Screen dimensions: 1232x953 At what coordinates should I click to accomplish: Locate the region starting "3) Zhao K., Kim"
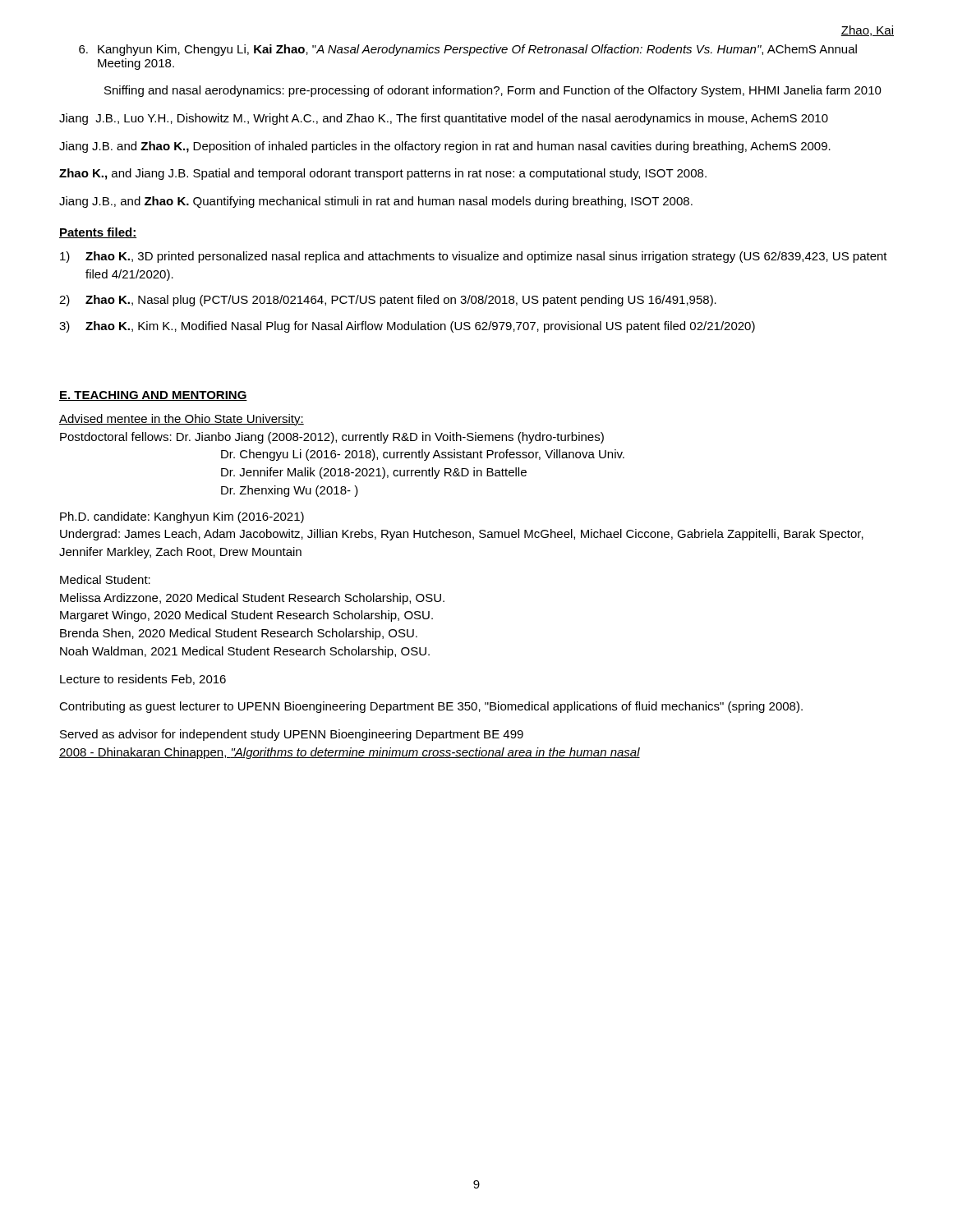pos(407,326)
